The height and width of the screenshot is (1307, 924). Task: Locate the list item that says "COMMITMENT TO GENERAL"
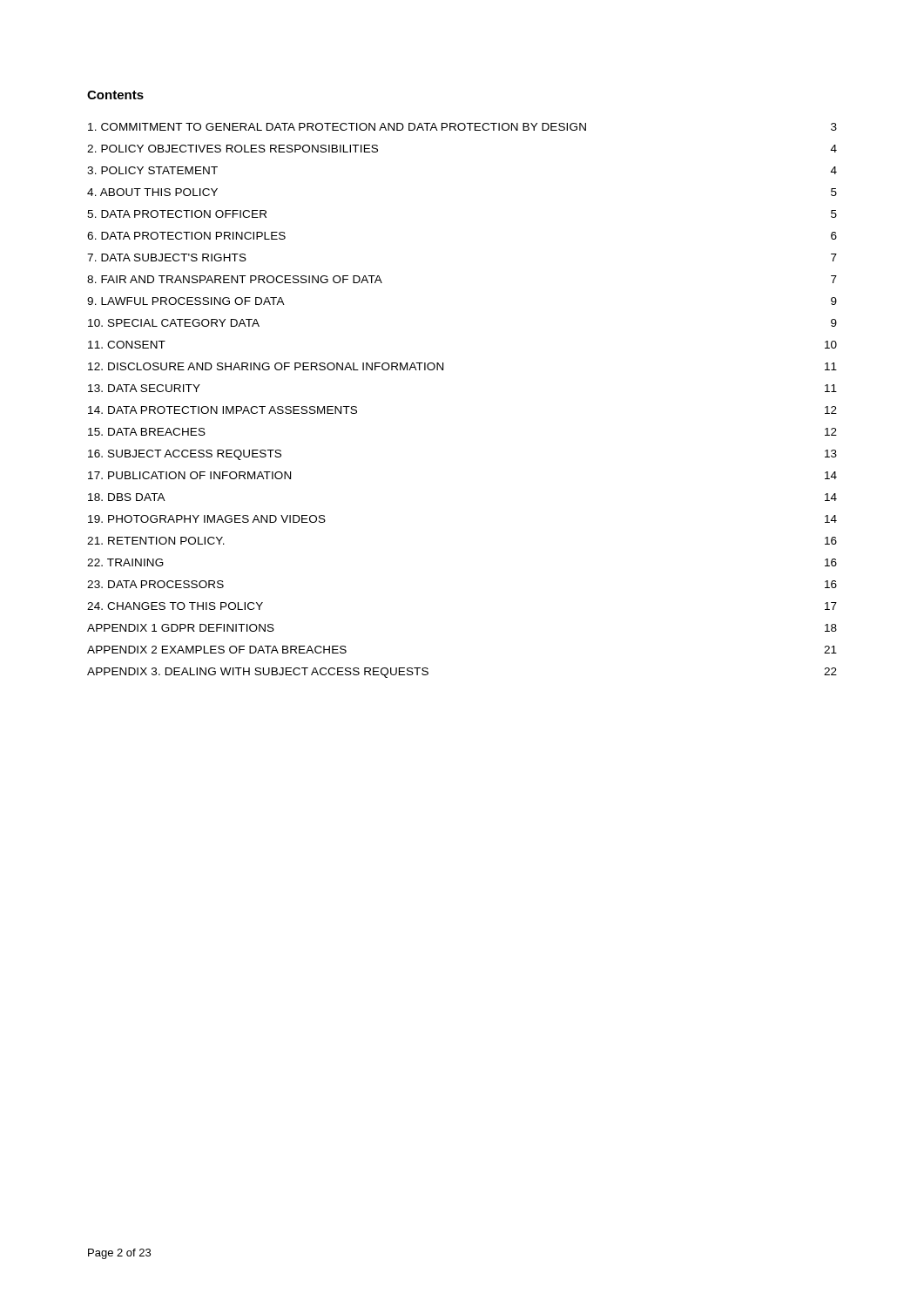click(x=462, y=127)
